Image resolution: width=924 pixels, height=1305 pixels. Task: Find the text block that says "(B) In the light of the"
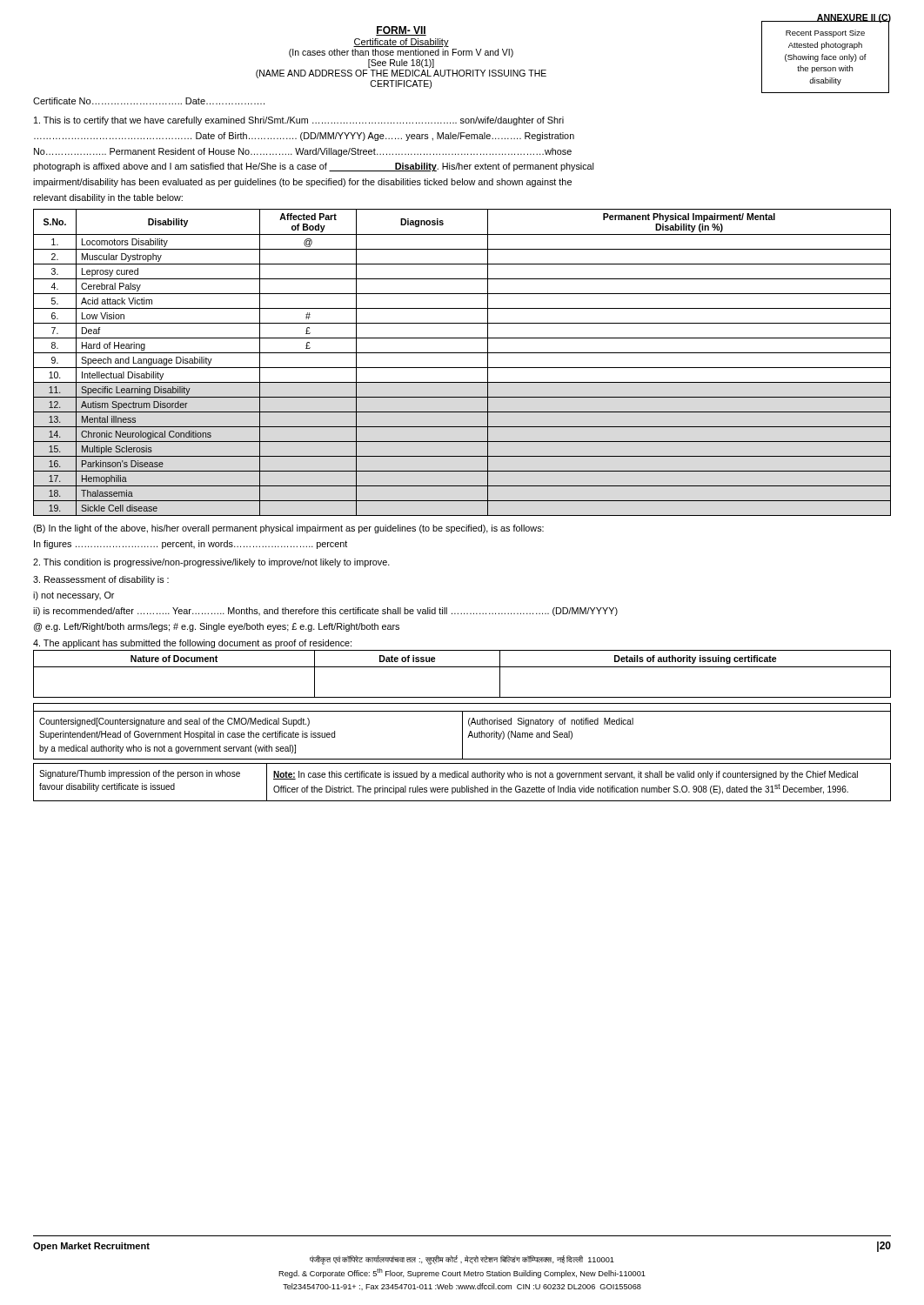tap(289, 536)
